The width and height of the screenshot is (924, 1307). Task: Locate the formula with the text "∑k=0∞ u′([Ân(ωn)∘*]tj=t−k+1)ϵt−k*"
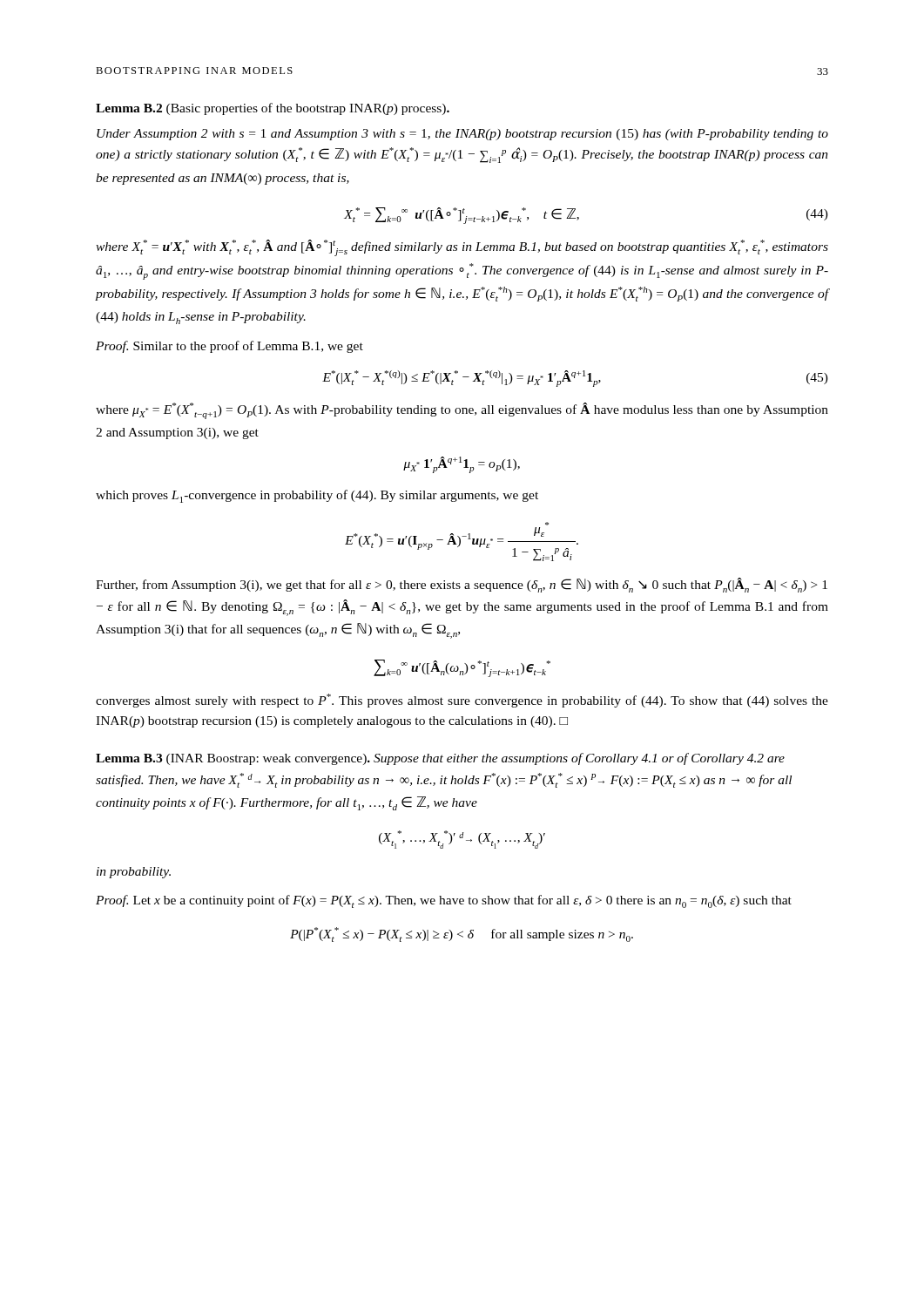pyautogui.click(x=462, y=666)
